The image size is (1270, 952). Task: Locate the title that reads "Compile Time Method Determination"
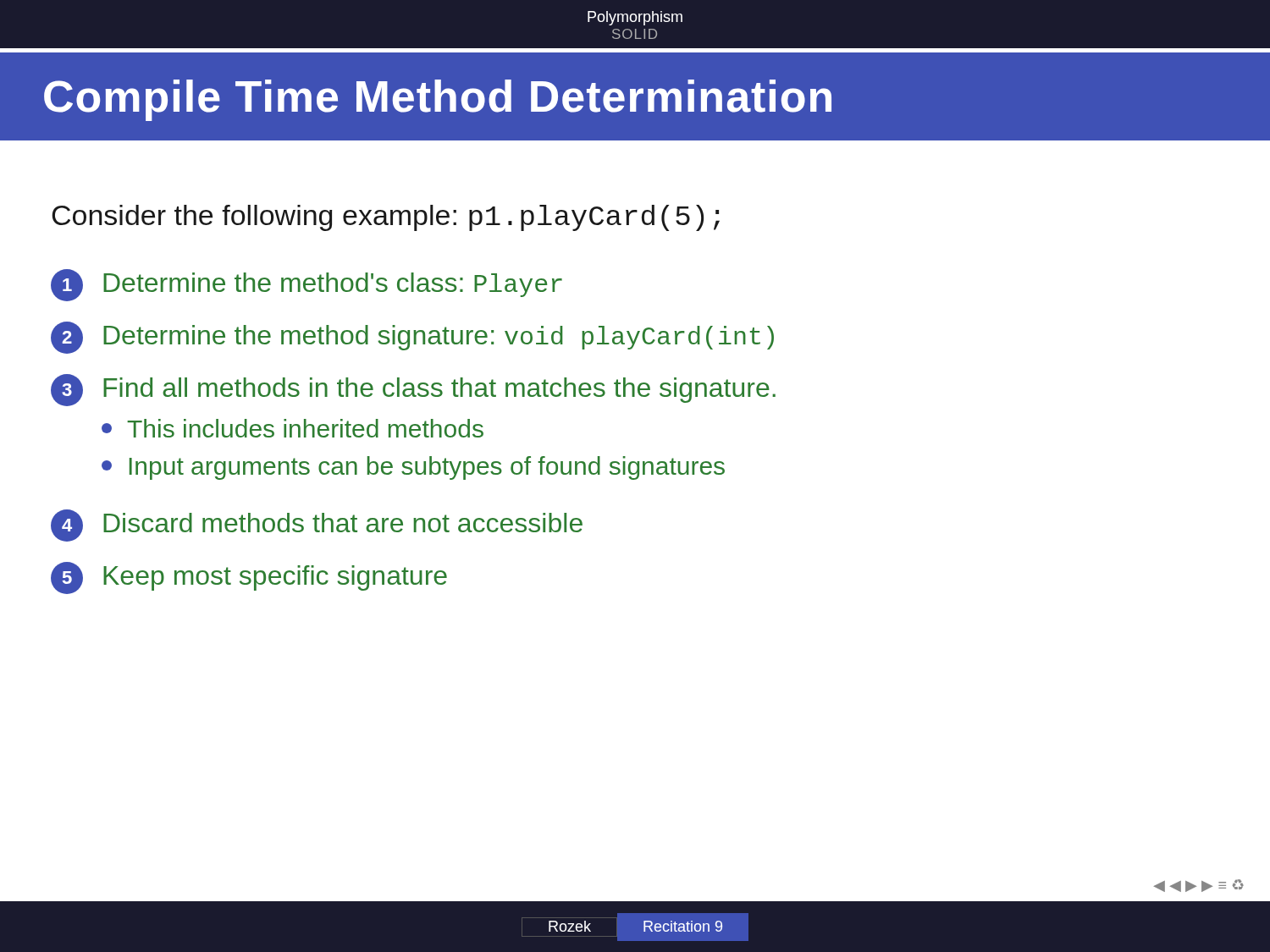(635, 96)
